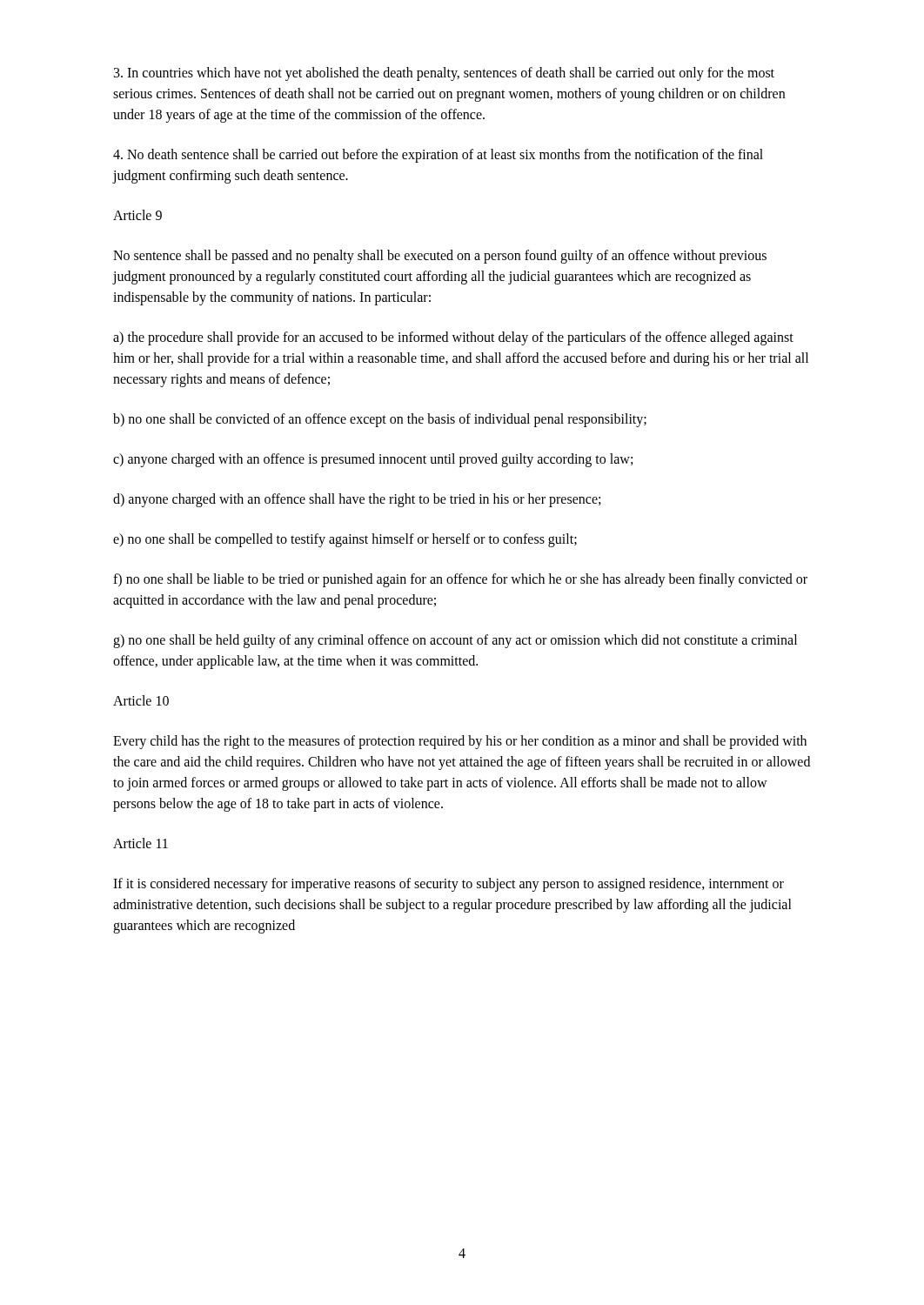This screenshot has height=1305, width=924.
Task: Click on the text block starting "e) no one shall"
Action: coord(345,539)
